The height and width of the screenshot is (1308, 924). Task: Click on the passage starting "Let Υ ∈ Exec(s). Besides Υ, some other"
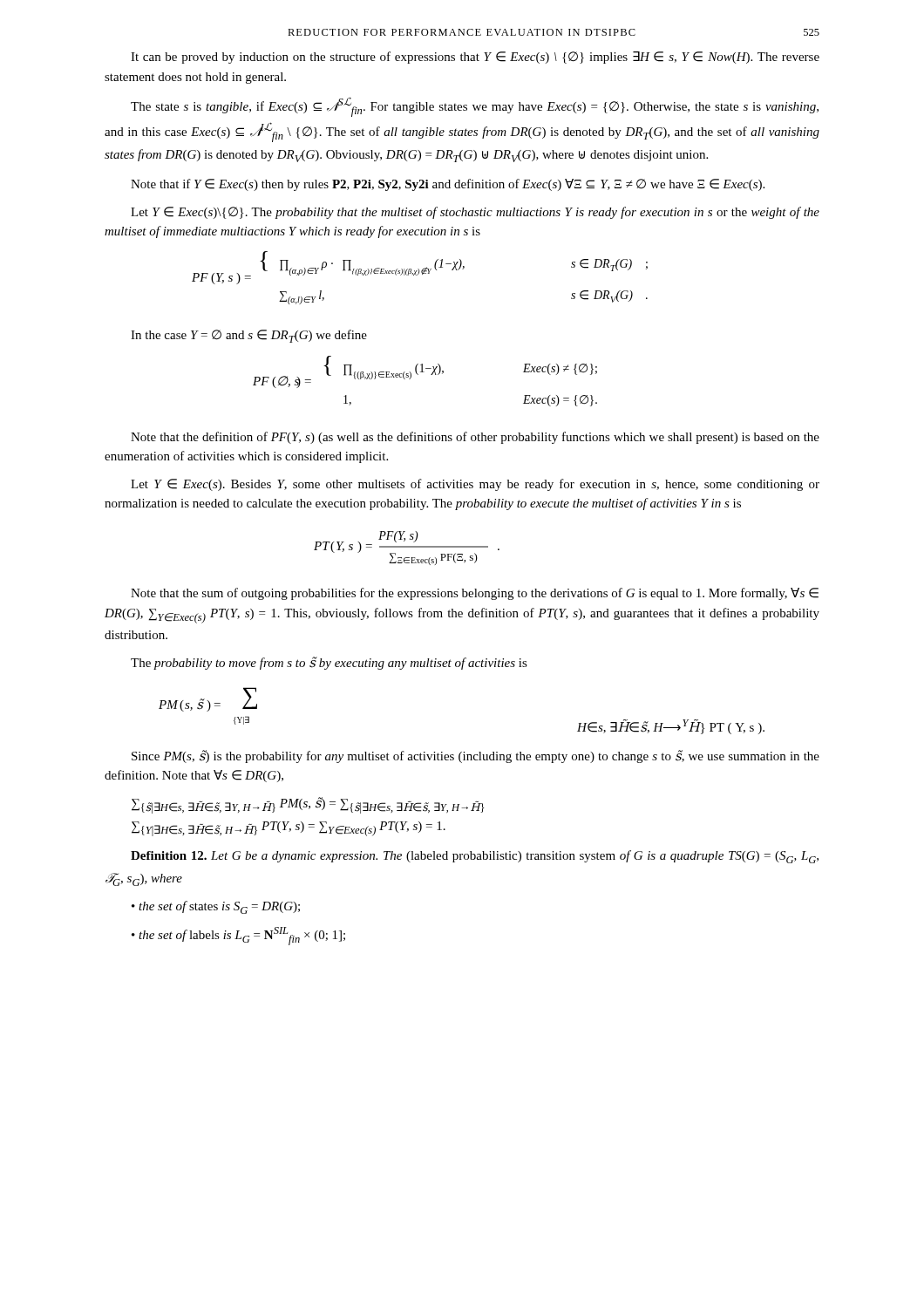click(x=462, y=493)
